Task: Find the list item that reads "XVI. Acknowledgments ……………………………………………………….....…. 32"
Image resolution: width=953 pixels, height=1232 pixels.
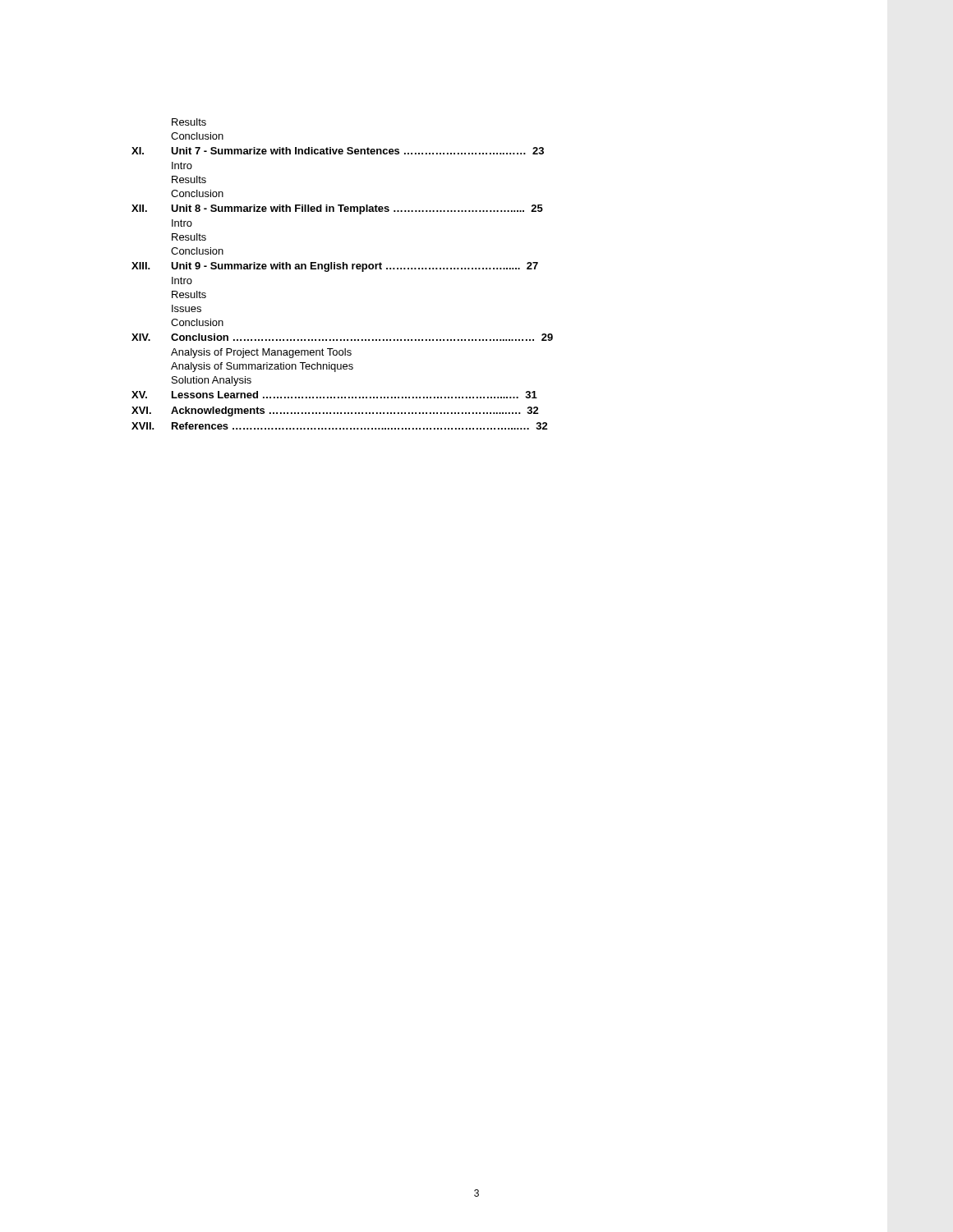Action: [x=335, y=410]
